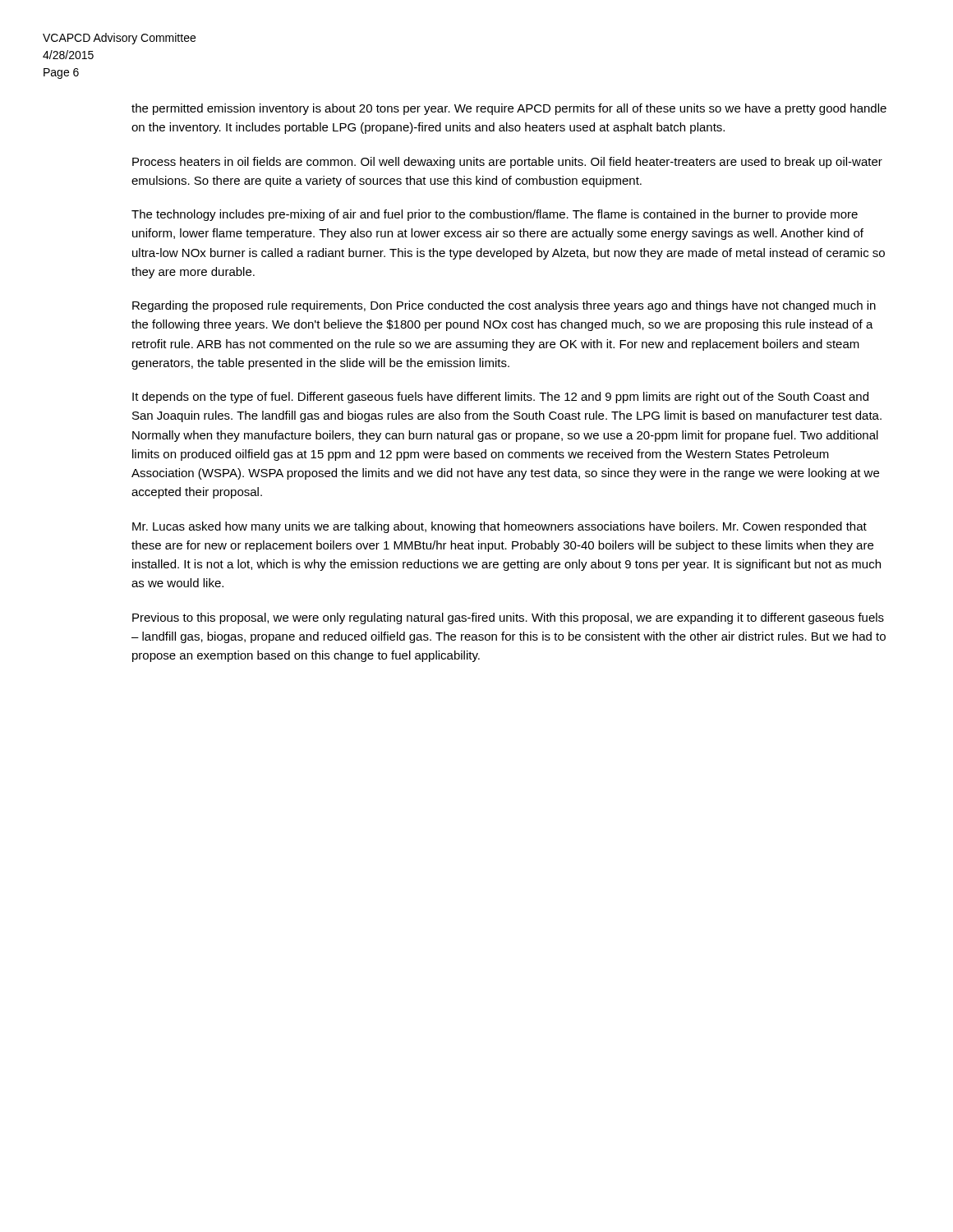Click the passage that begins "The technology includes pre-mixing of"
The image size is (953, 1232).
coord(508,243)
